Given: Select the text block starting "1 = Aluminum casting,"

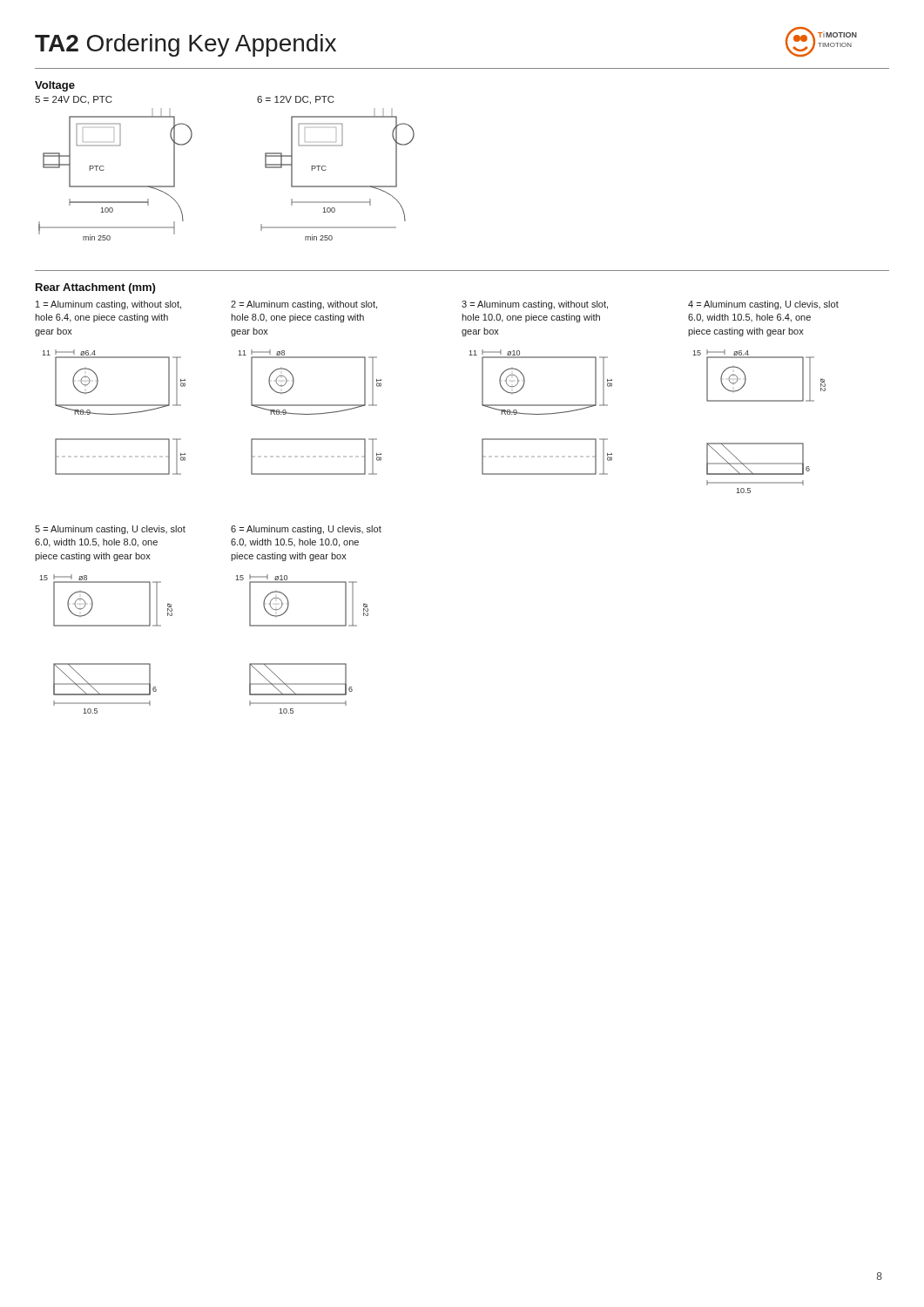Looking at the screenshot, I should 108,318.
